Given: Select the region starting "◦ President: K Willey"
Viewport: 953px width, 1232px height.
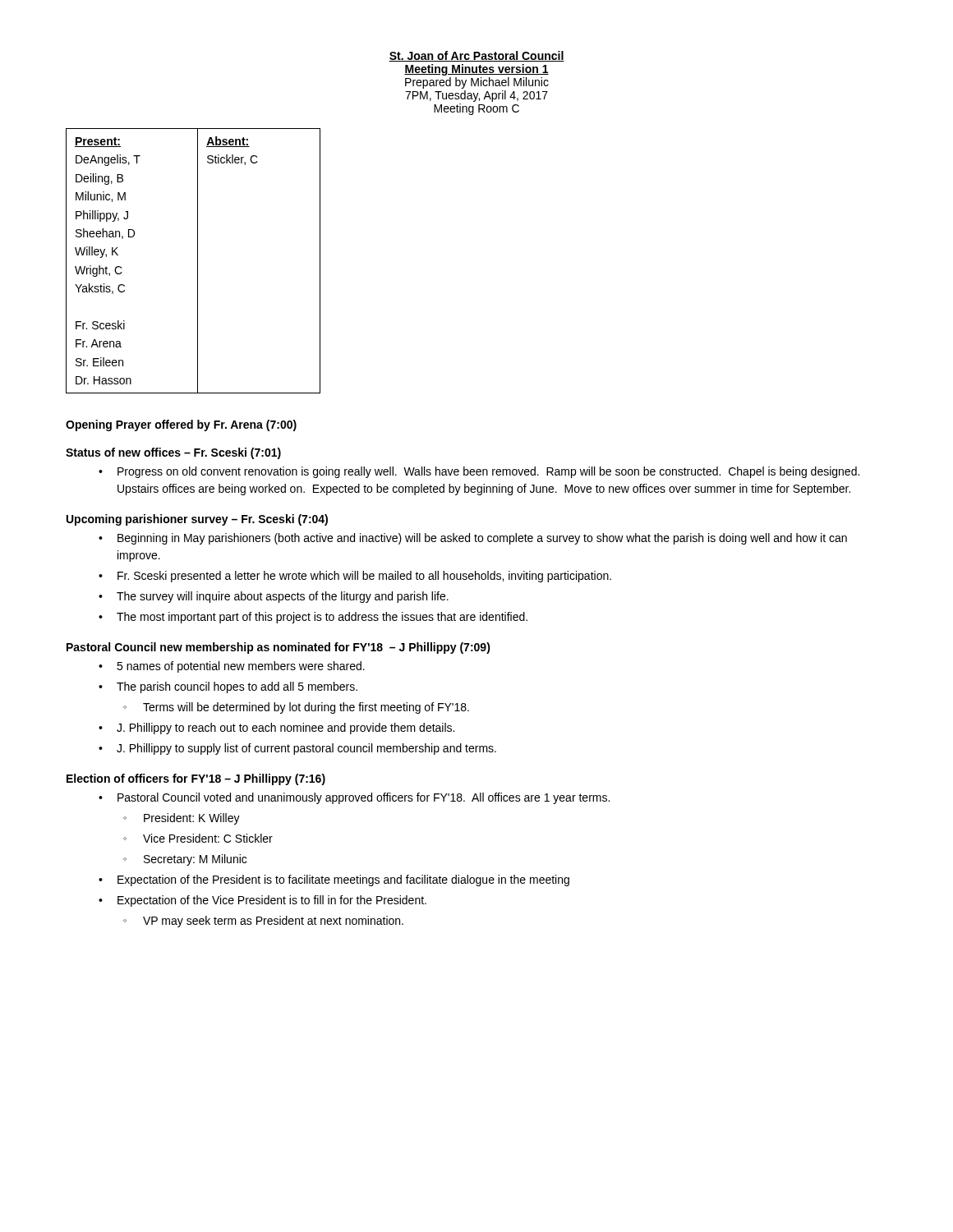Looking at the screenshot, I should pyautogui.click(x=181, y=819).
